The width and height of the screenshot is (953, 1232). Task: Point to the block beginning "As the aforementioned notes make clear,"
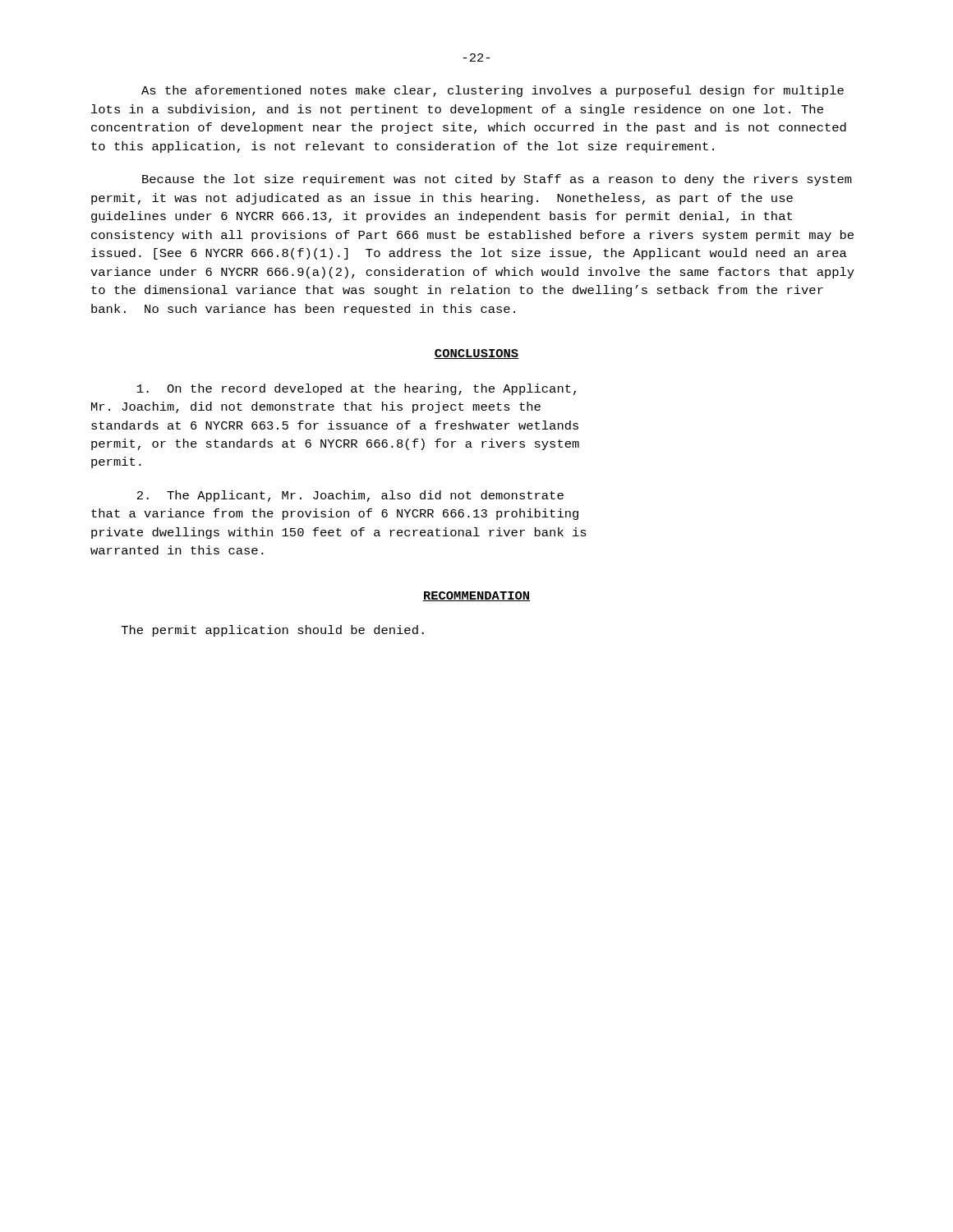(x=469, y=119)
